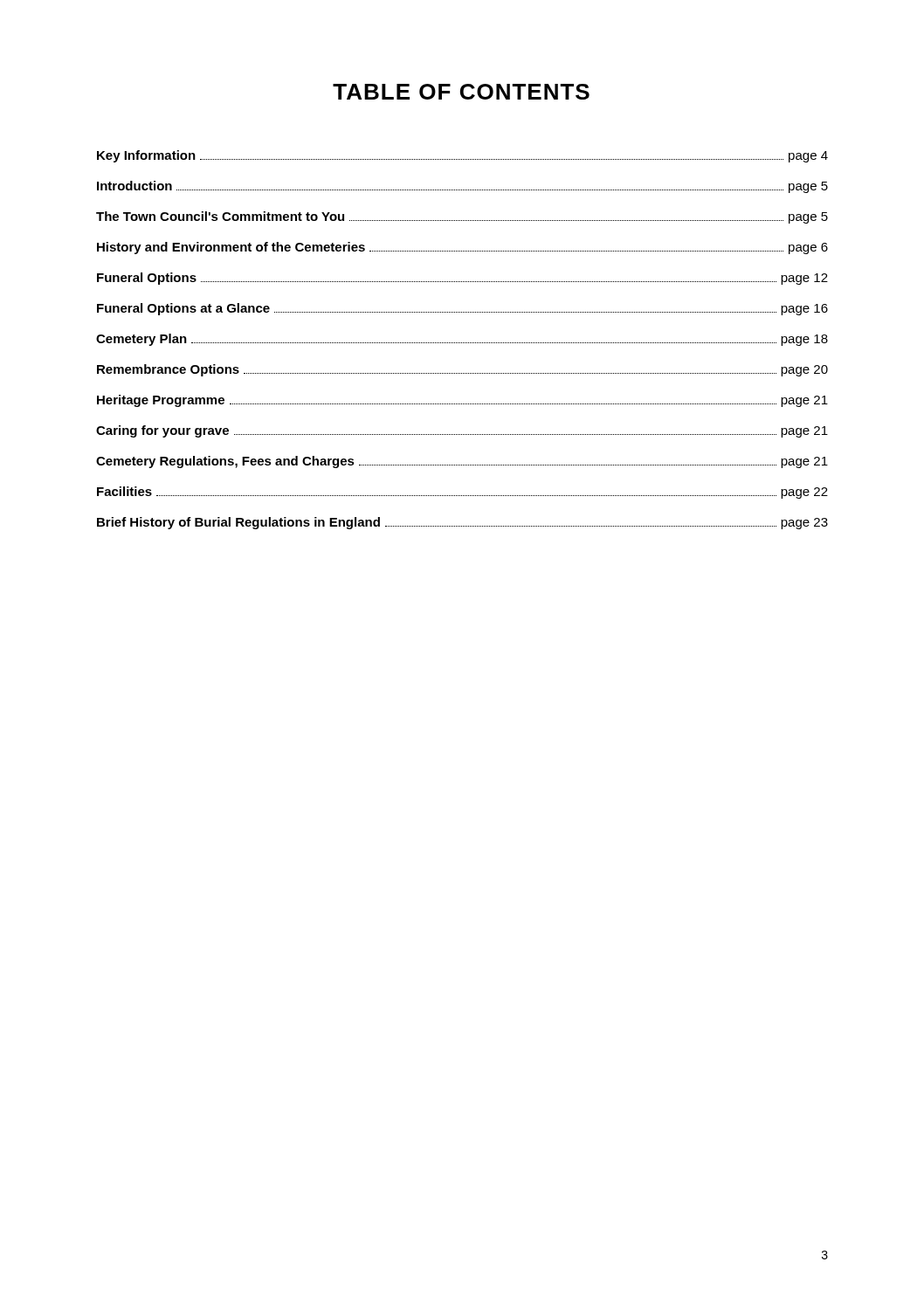The width and height of the screenshot is (924, 1310).
Task: Locate the element starting "History and Environment of the Cemeteries"
Action: pyautogui.click(x=462, y=247)
